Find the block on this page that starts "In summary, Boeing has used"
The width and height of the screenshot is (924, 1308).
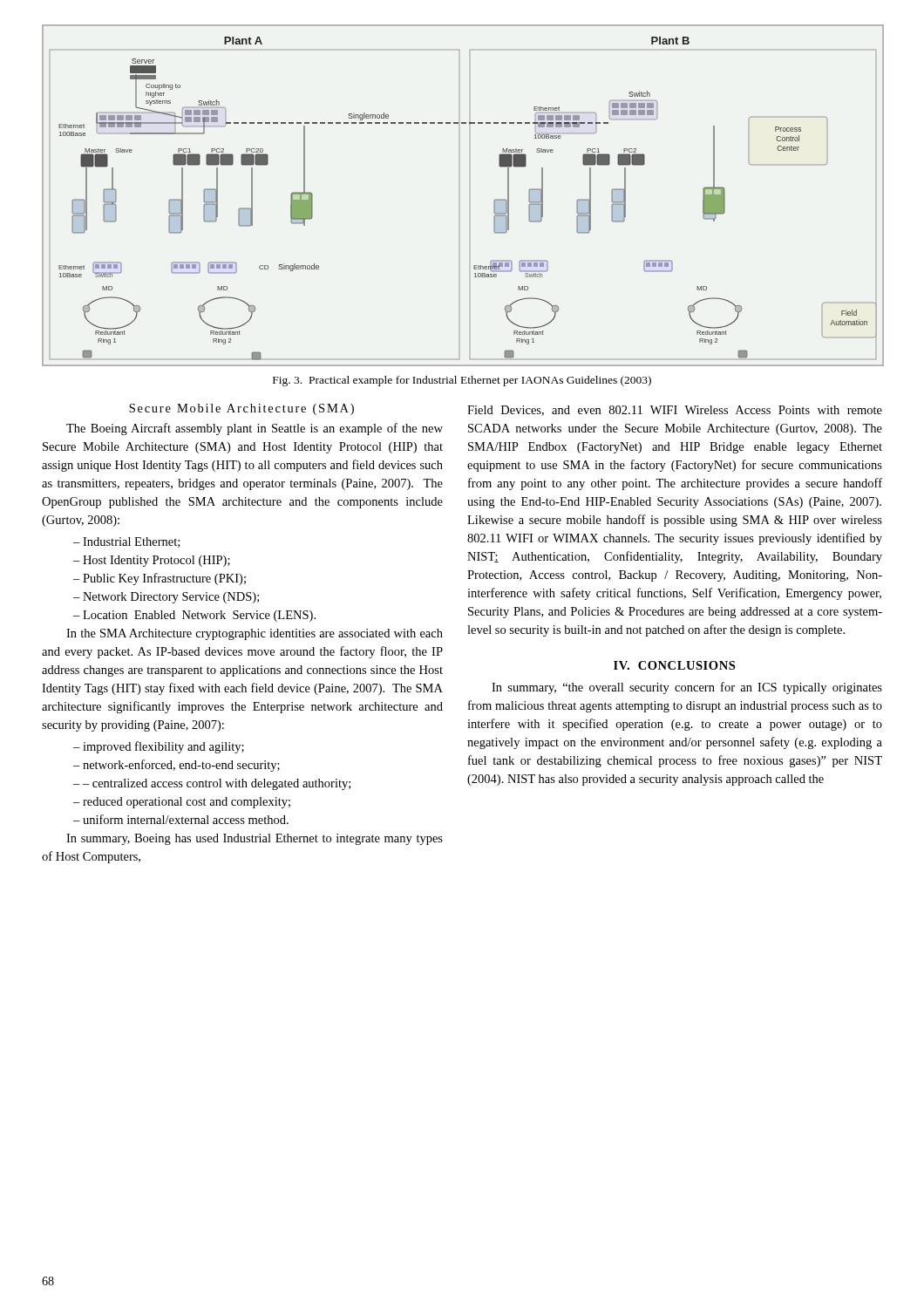coord(242,847)
